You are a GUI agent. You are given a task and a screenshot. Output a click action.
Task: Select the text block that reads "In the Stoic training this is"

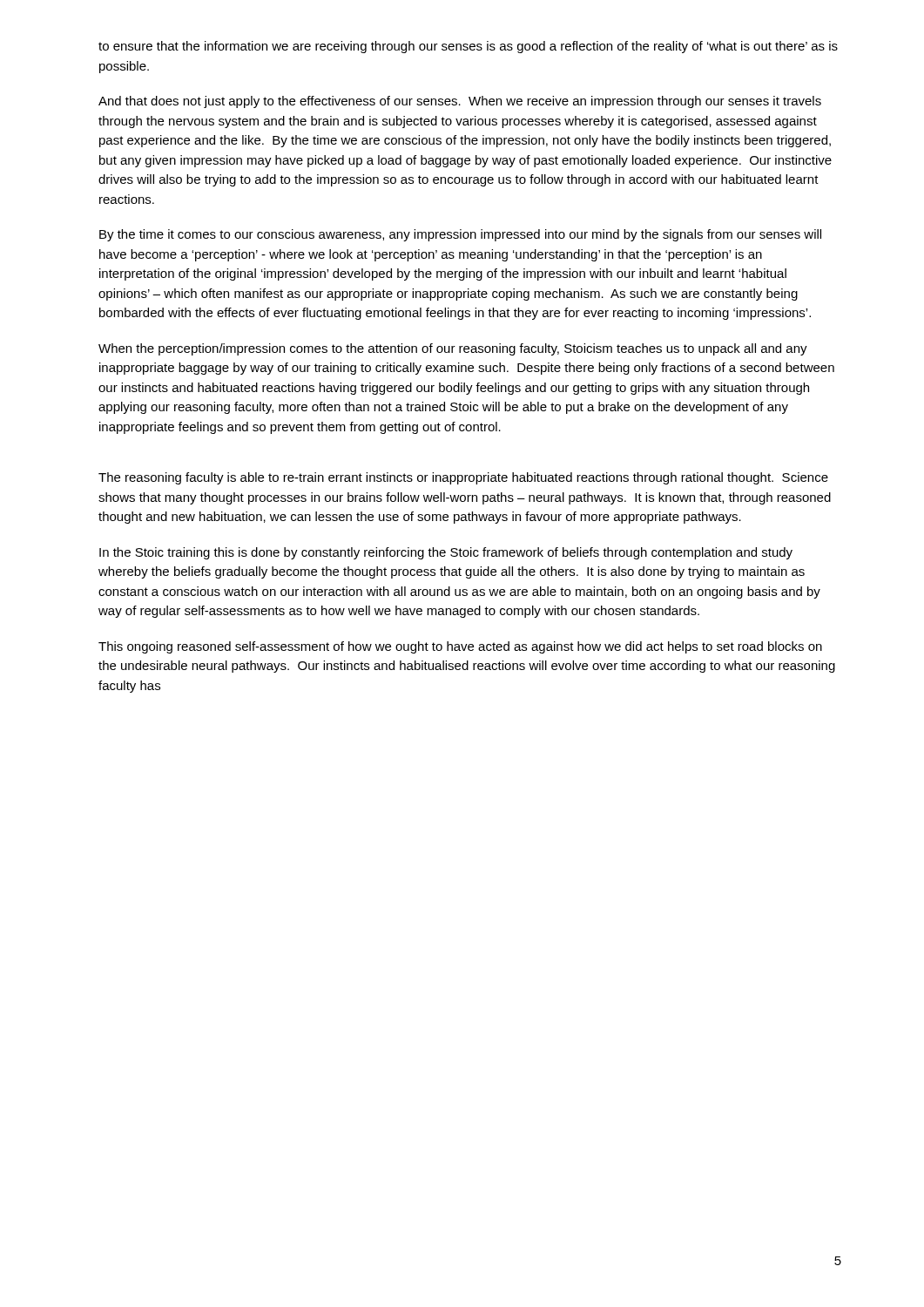click(459, 581)
